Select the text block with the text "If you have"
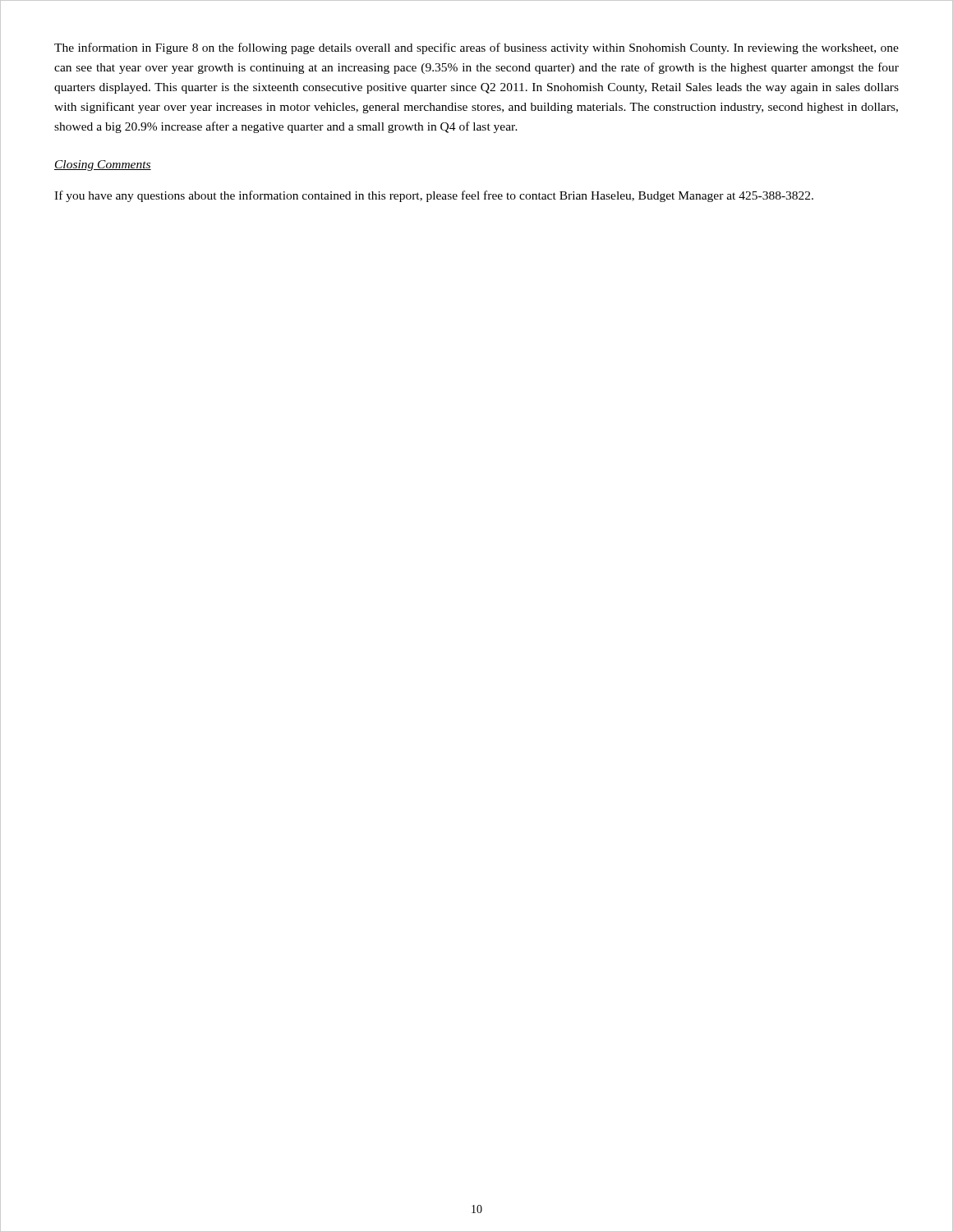The width and height of the screenshot is (953, 1232). point(434,195)
